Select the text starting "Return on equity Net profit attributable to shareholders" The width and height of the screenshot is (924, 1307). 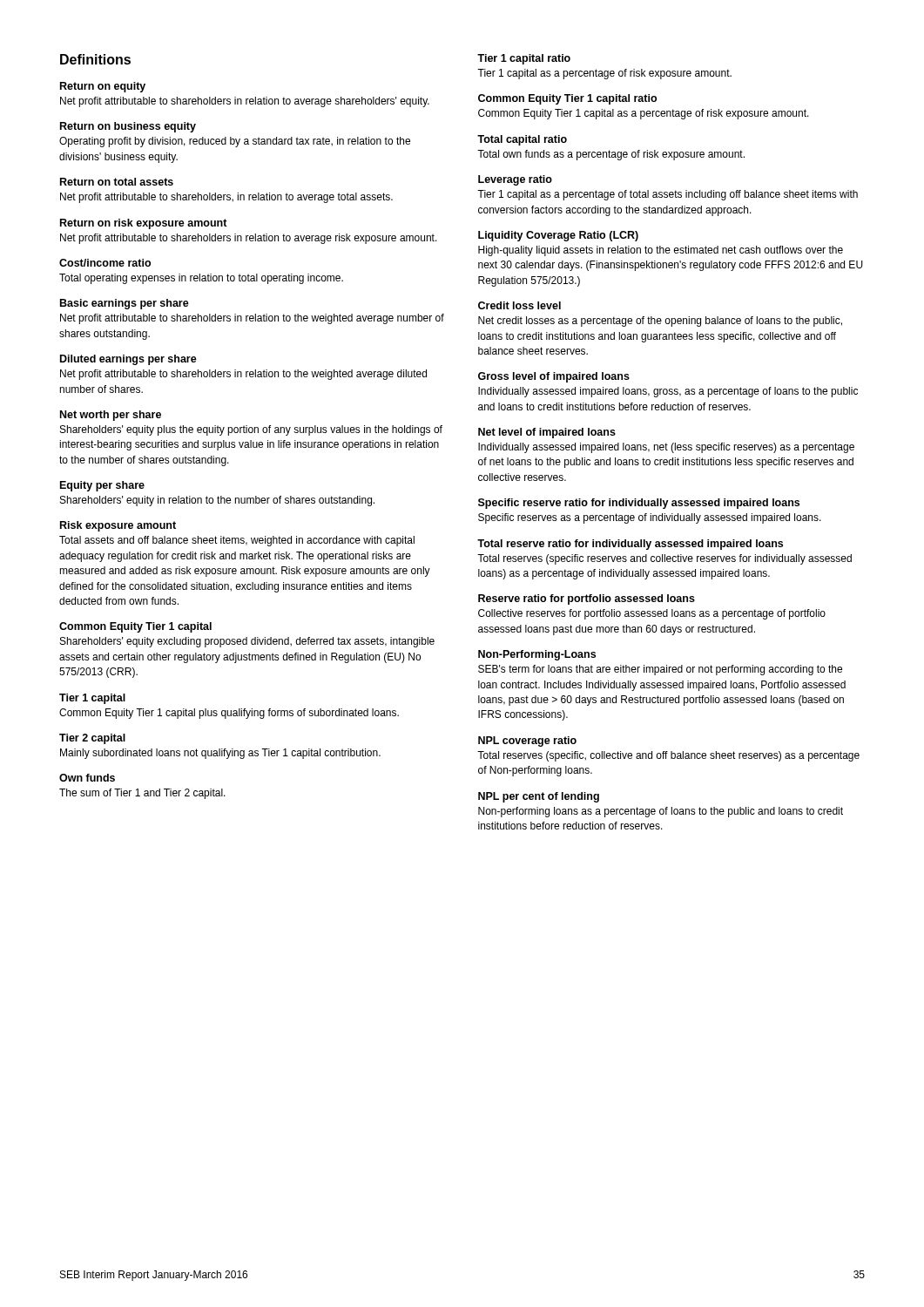pyautogui.click(x=253, y=95)
